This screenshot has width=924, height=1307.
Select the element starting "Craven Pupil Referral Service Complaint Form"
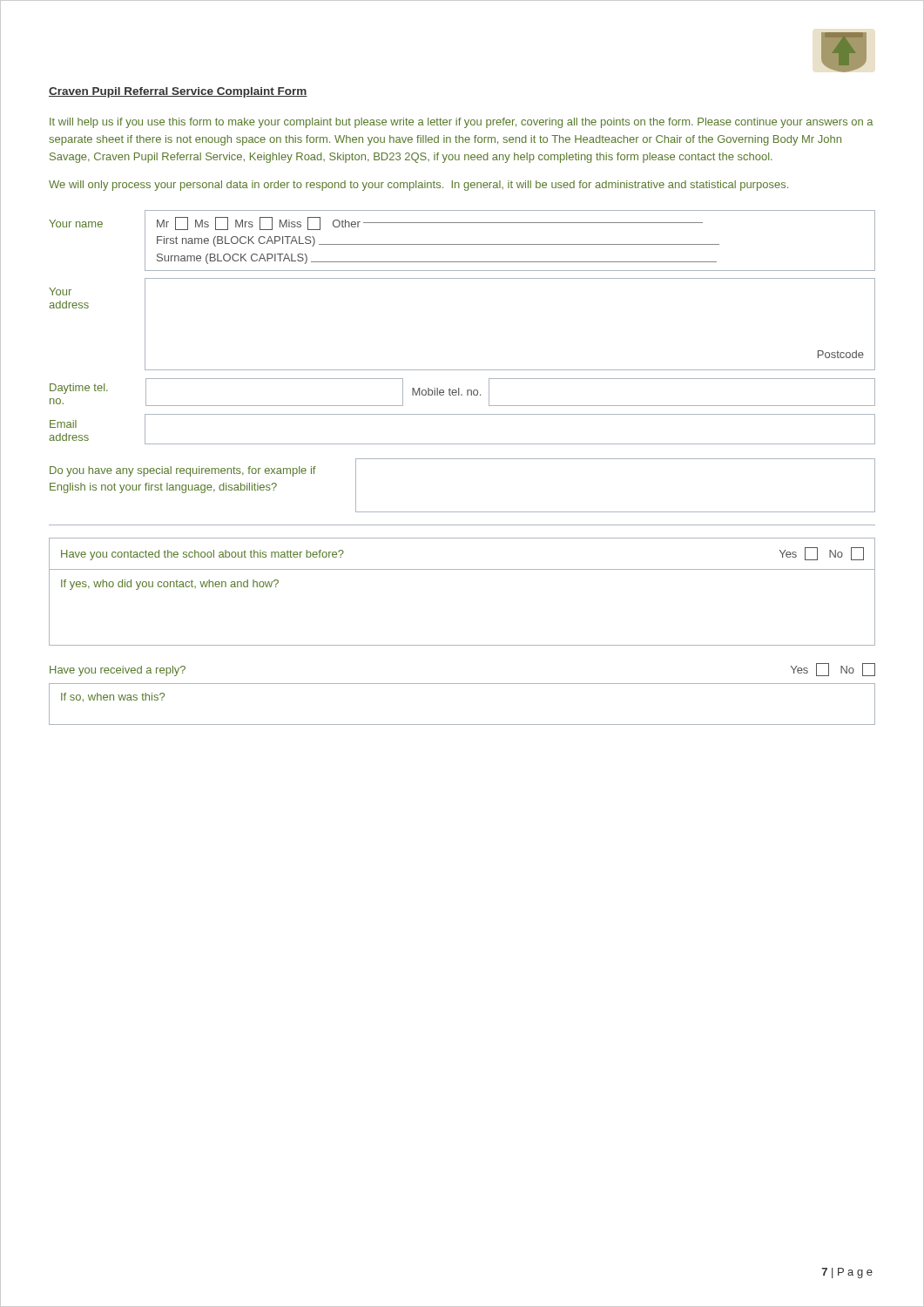tap(178, 91)
